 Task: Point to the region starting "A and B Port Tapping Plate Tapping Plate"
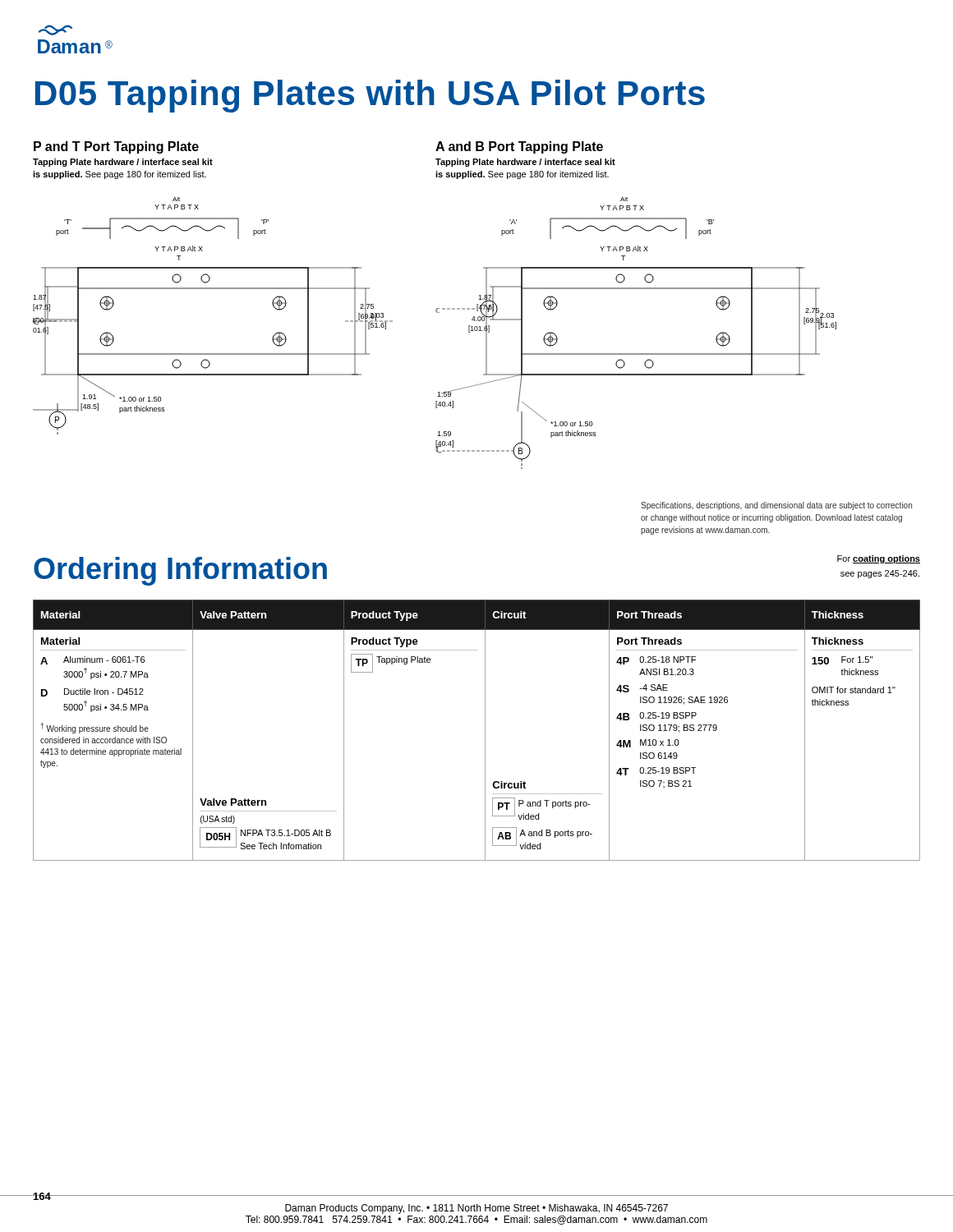click(x=519, y=147)
